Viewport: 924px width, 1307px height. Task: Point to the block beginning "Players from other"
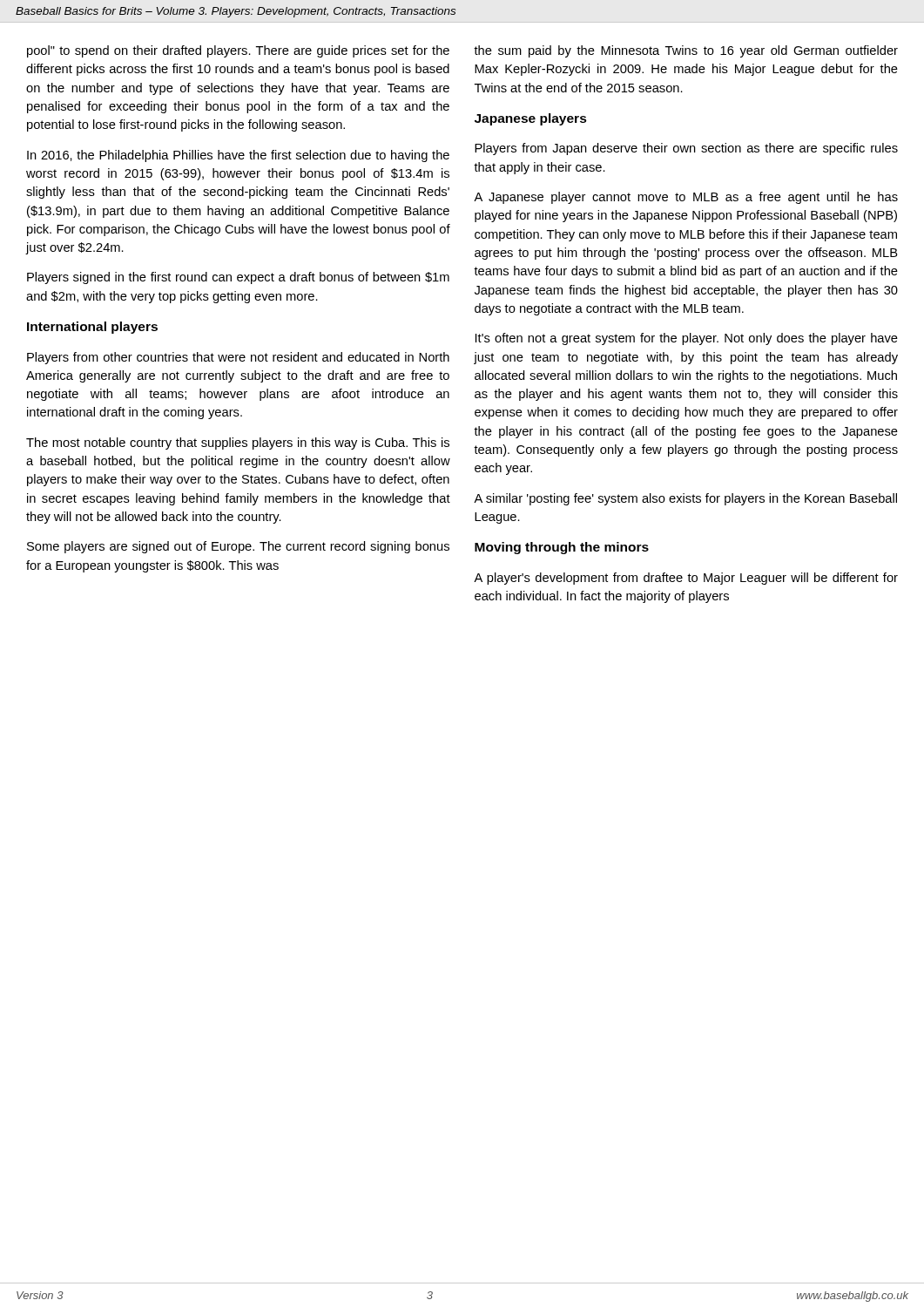[238, 385]
